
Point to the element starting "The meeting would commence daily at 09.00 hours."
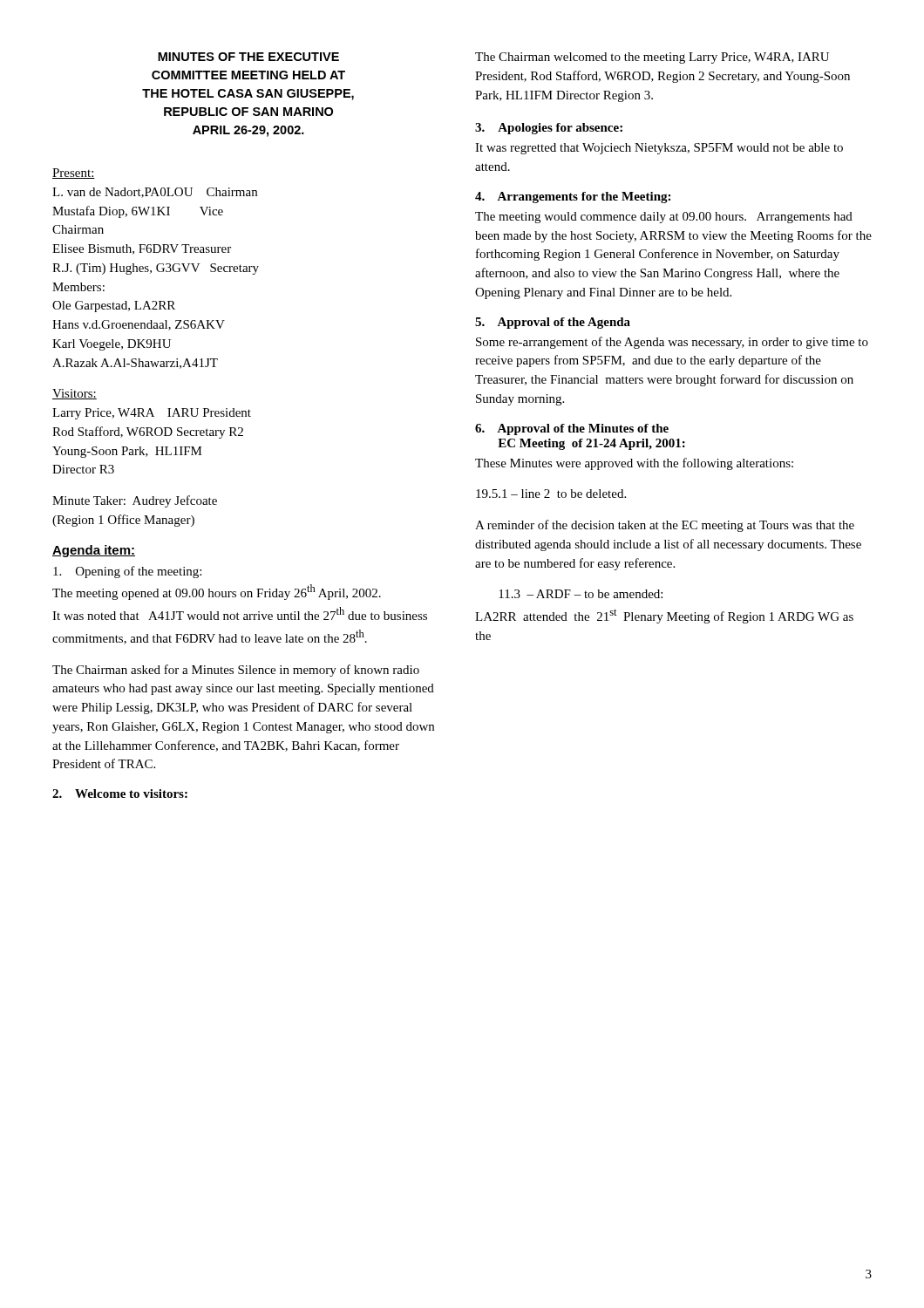click(673, 254)
